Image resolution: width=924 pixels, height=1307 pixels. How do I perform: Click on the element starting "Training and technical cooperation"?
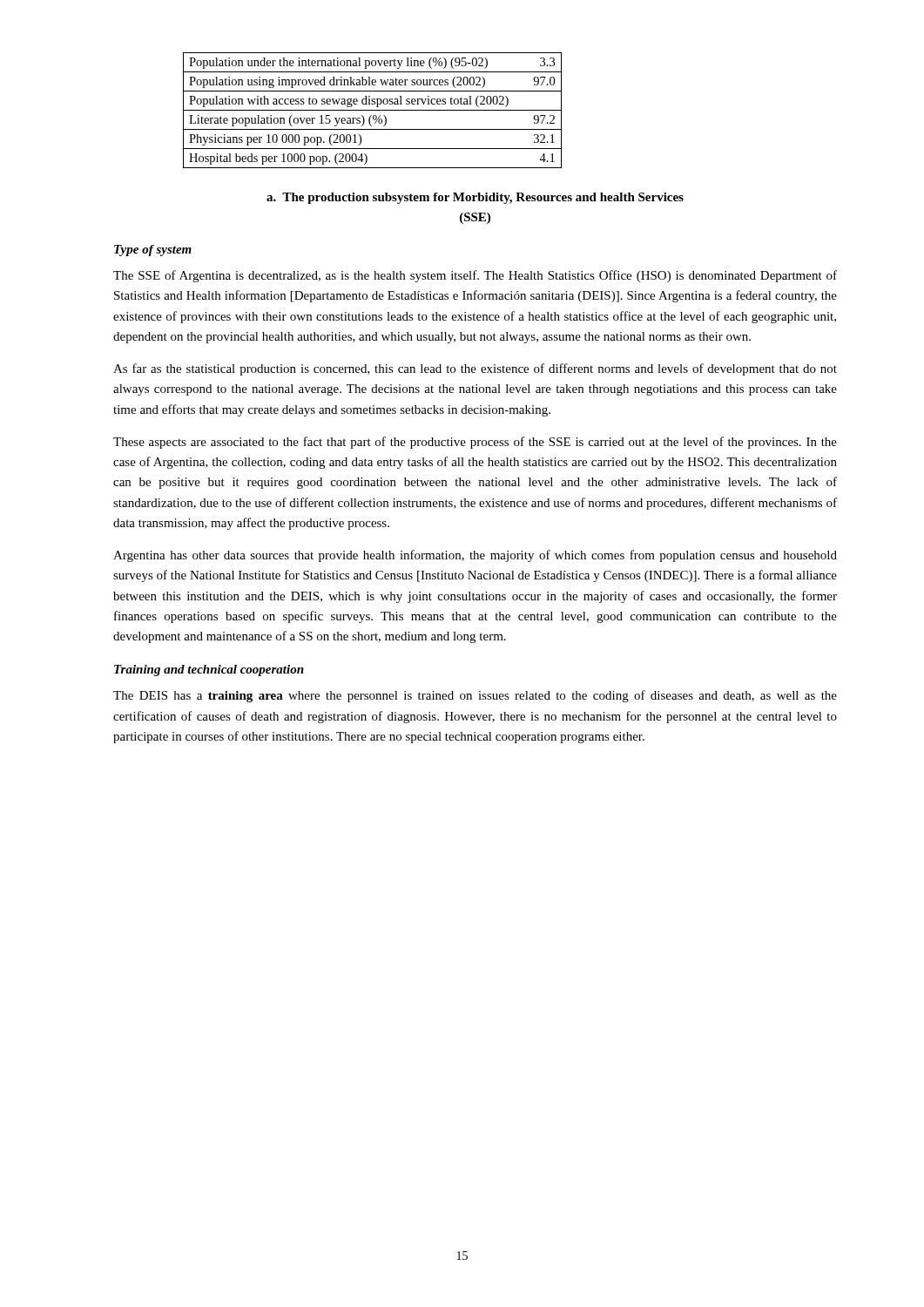coord(209,669)
